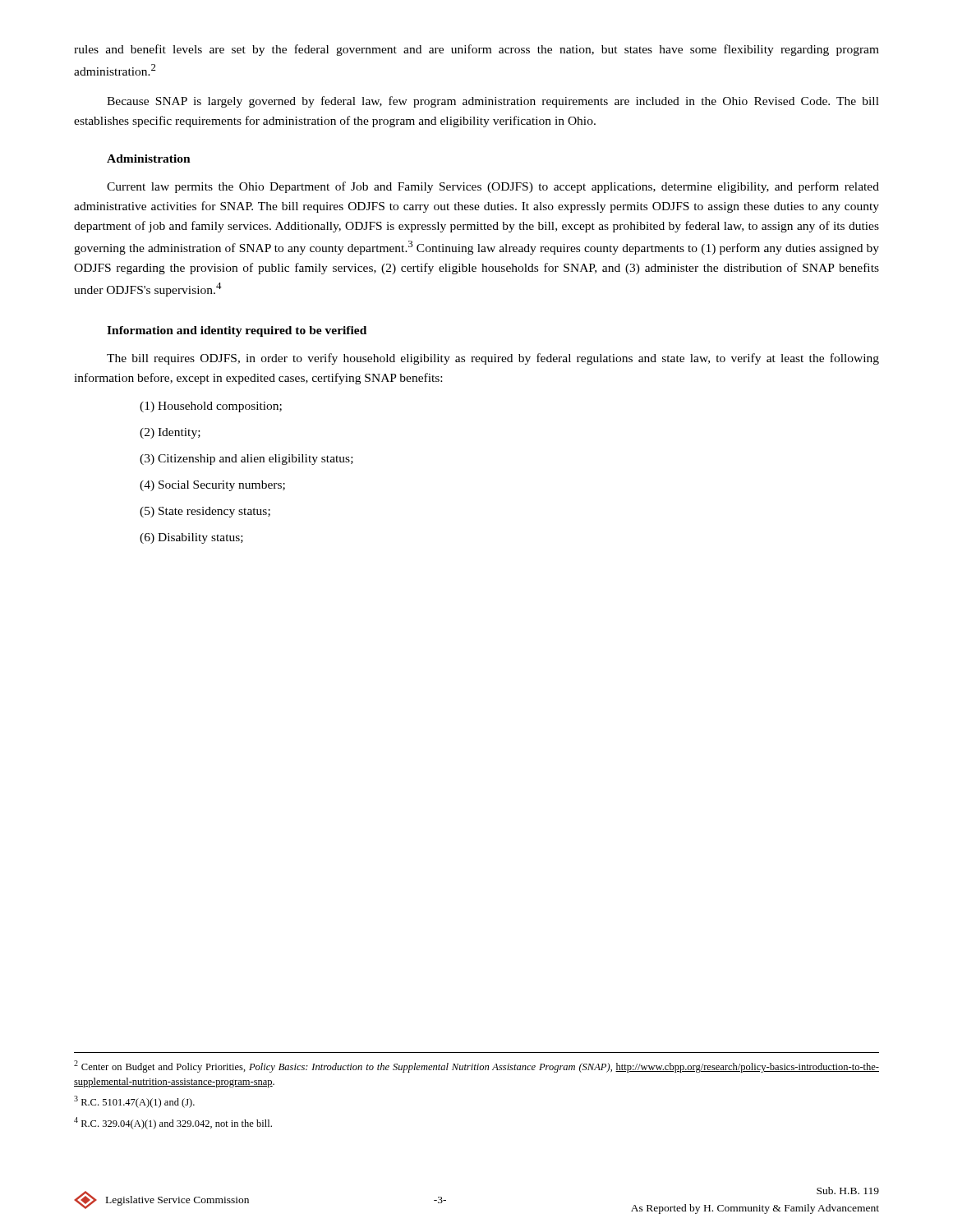Navigate to the block starting "Current law permits the Ohio Department of Job"
Viewport: 953px width, 1232px height.
[x=476, y=238]
